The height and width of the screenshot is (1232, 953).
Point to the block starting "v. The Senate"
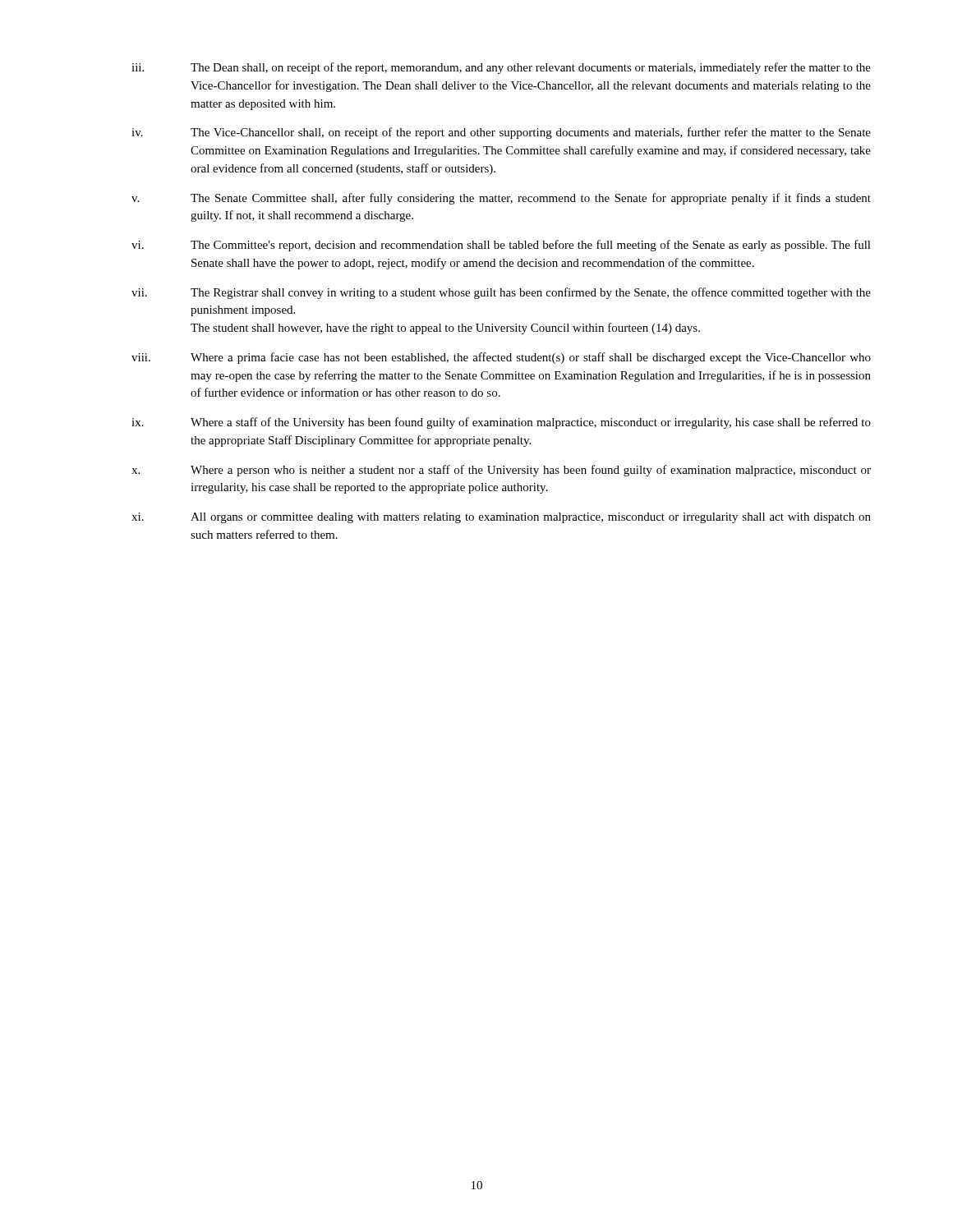pos(501,207)
